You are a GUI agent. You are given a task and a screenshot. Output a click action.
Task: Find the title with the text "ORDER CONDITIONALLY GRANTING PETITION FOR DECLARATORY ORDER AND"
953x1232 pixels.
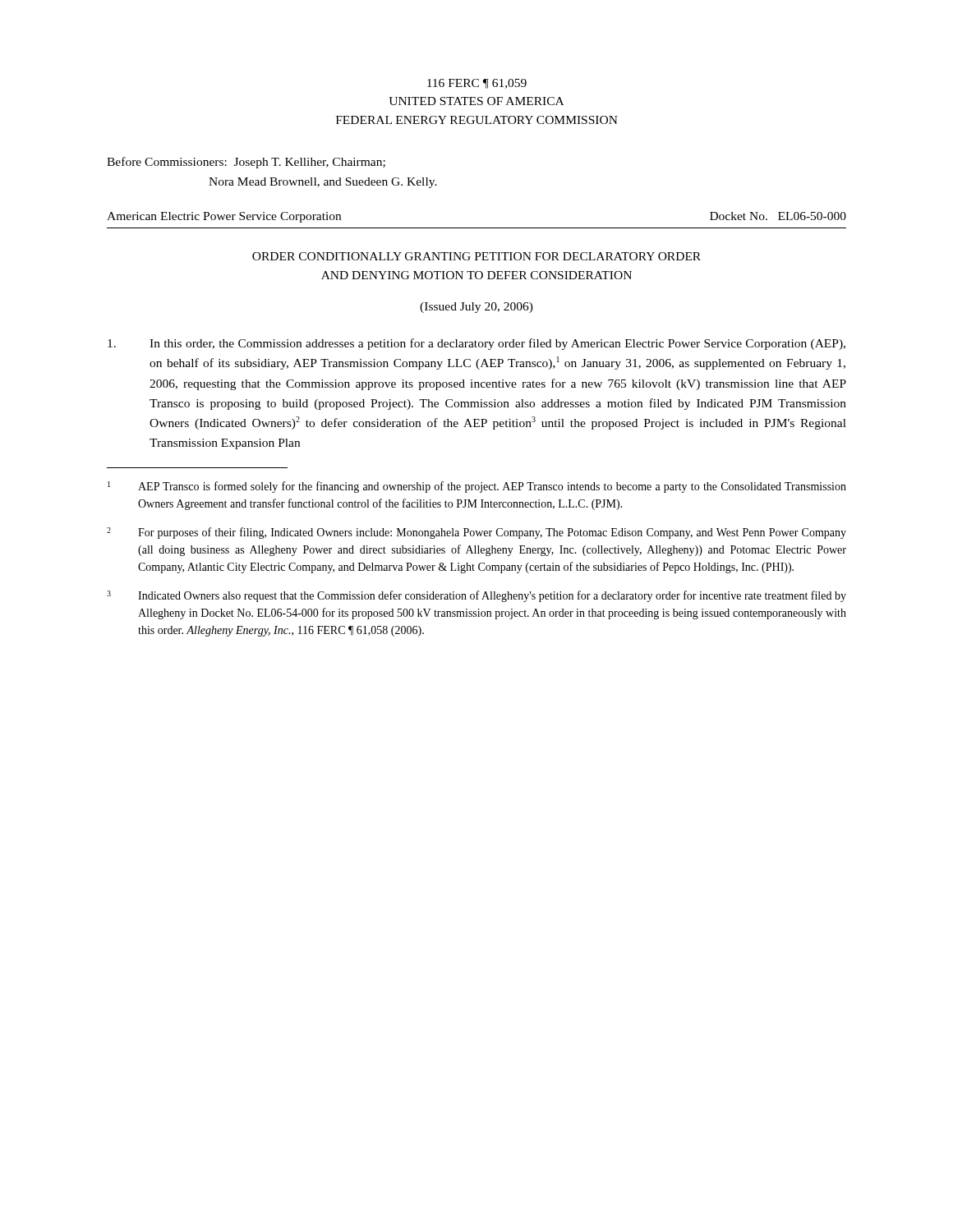[x=476, y=265]
